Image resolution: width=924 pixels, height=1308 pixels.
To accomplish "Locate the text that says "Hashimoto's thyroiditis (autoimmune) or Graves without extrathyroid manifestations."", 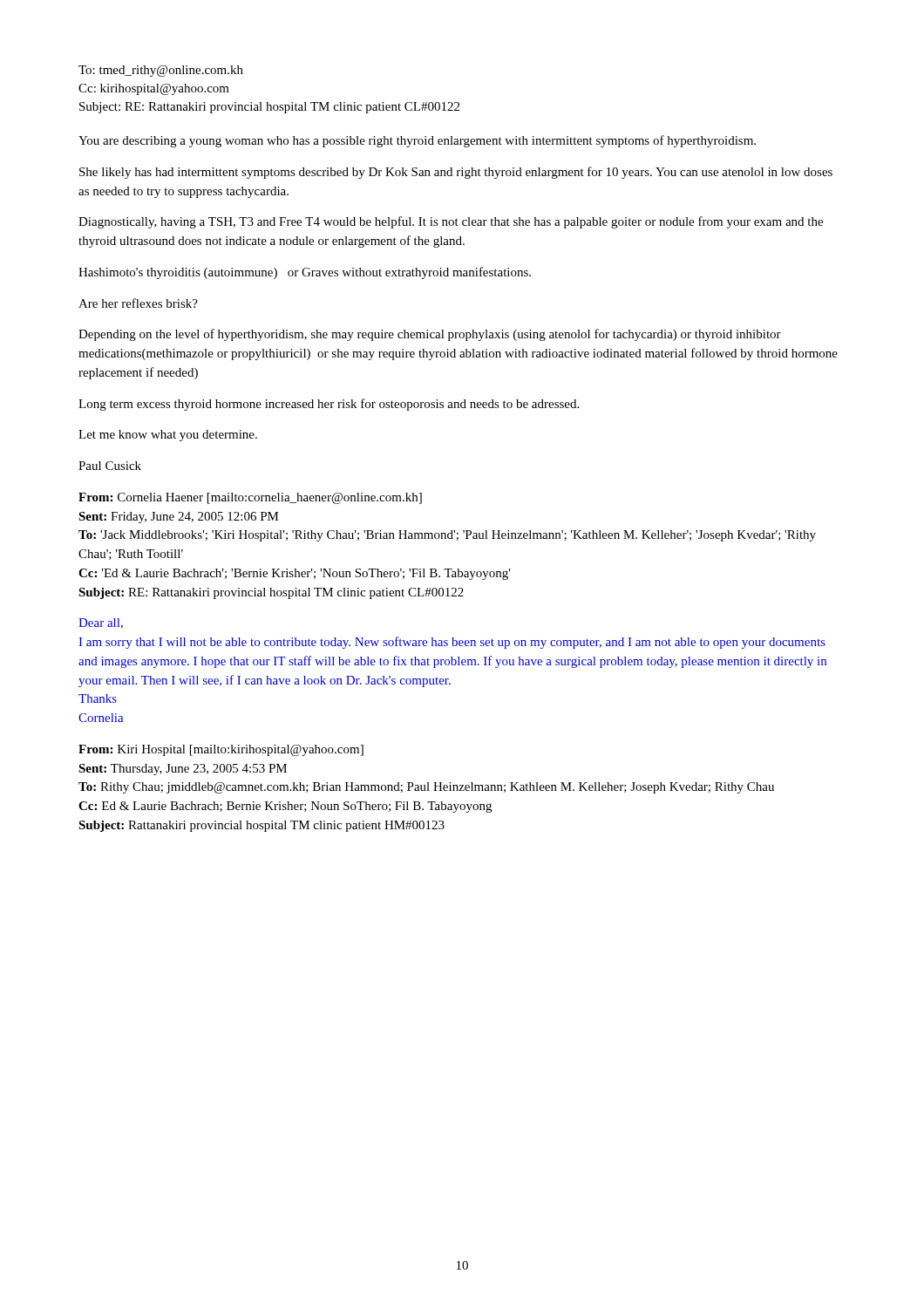I will (x=462, y=273).
